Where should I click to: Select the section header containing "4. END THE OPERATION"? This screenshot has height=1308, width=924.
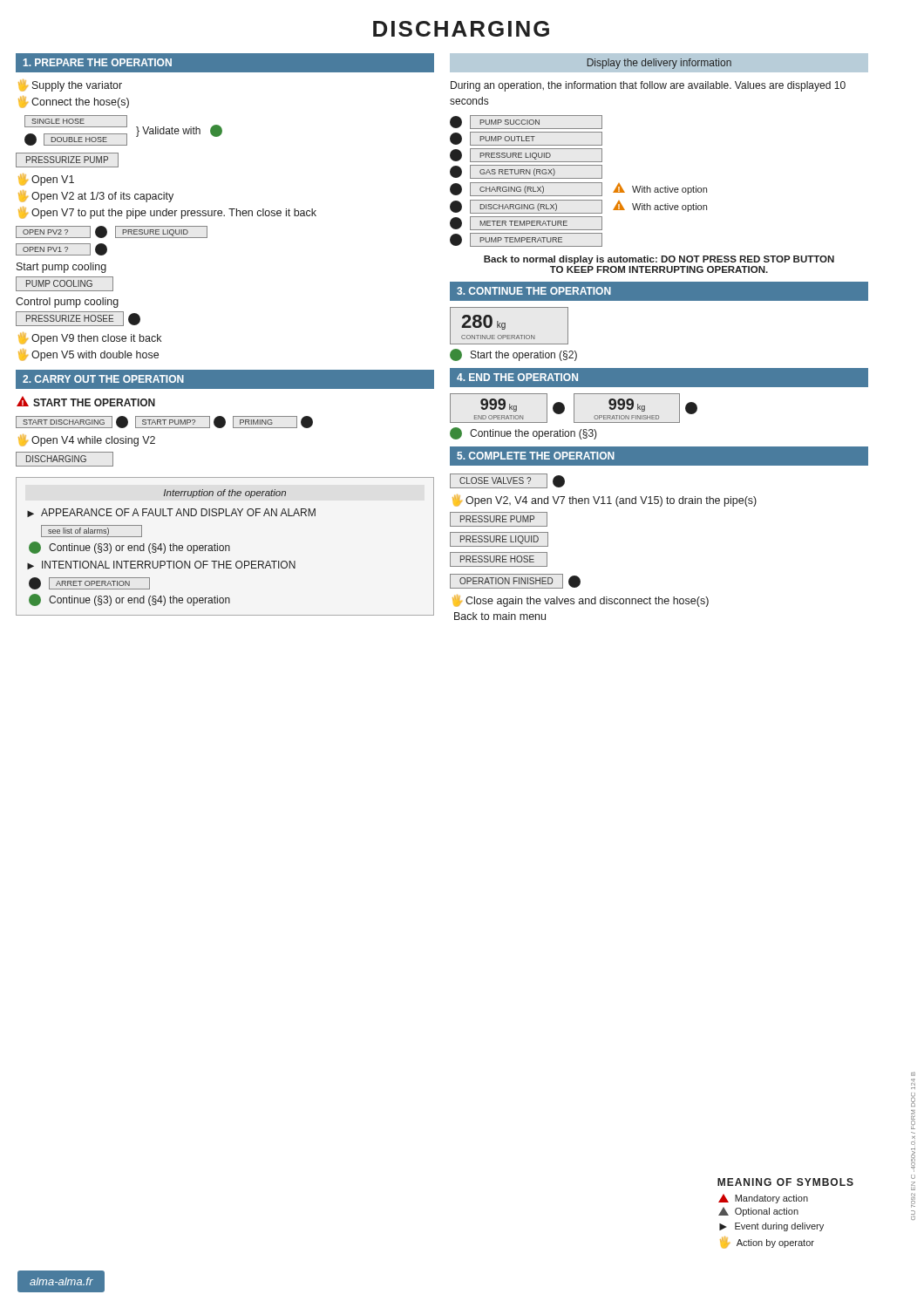pyautogui.click(x=518, y=378)
